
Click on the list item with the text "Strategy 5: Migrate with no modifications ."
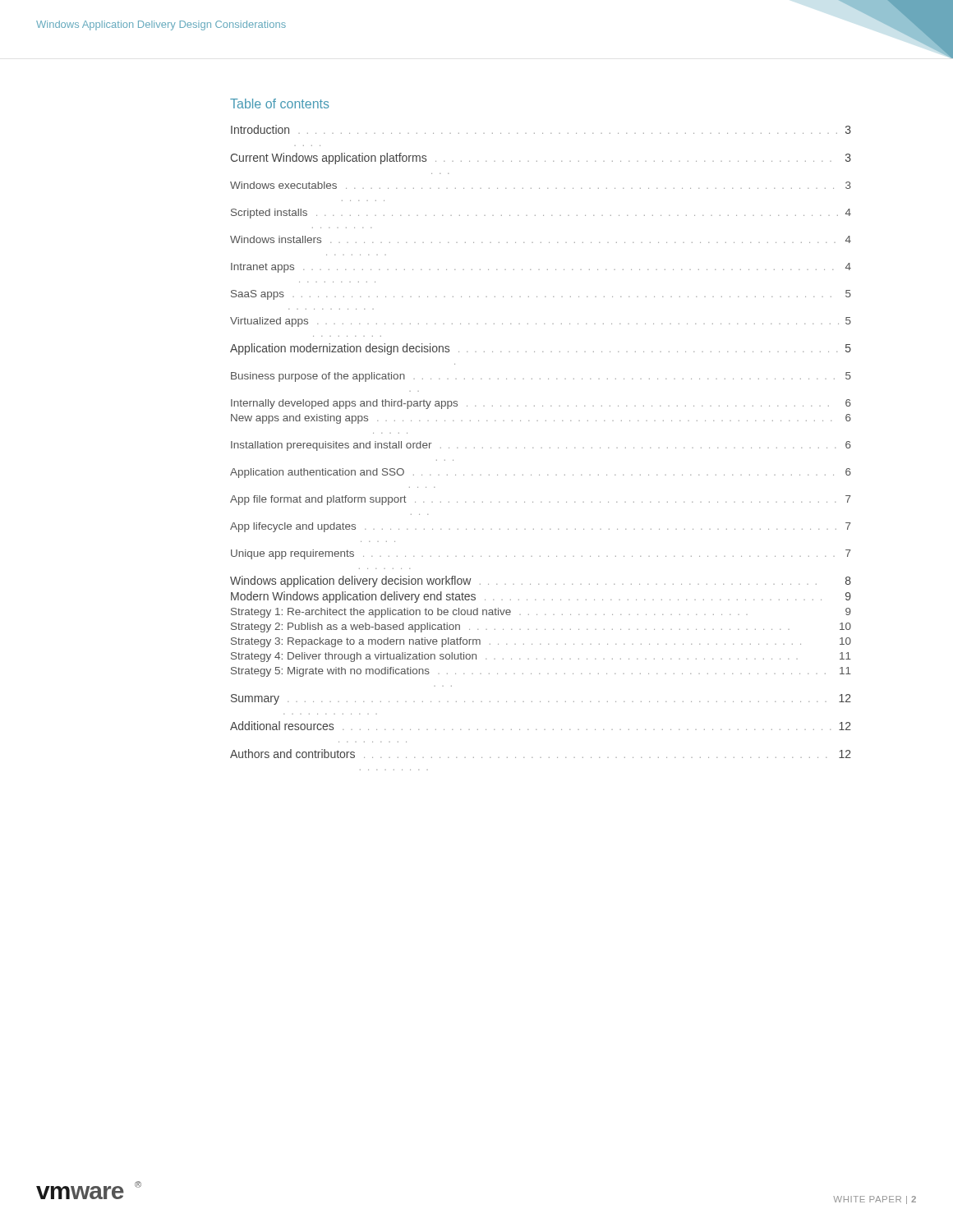[x=541, y=677]
